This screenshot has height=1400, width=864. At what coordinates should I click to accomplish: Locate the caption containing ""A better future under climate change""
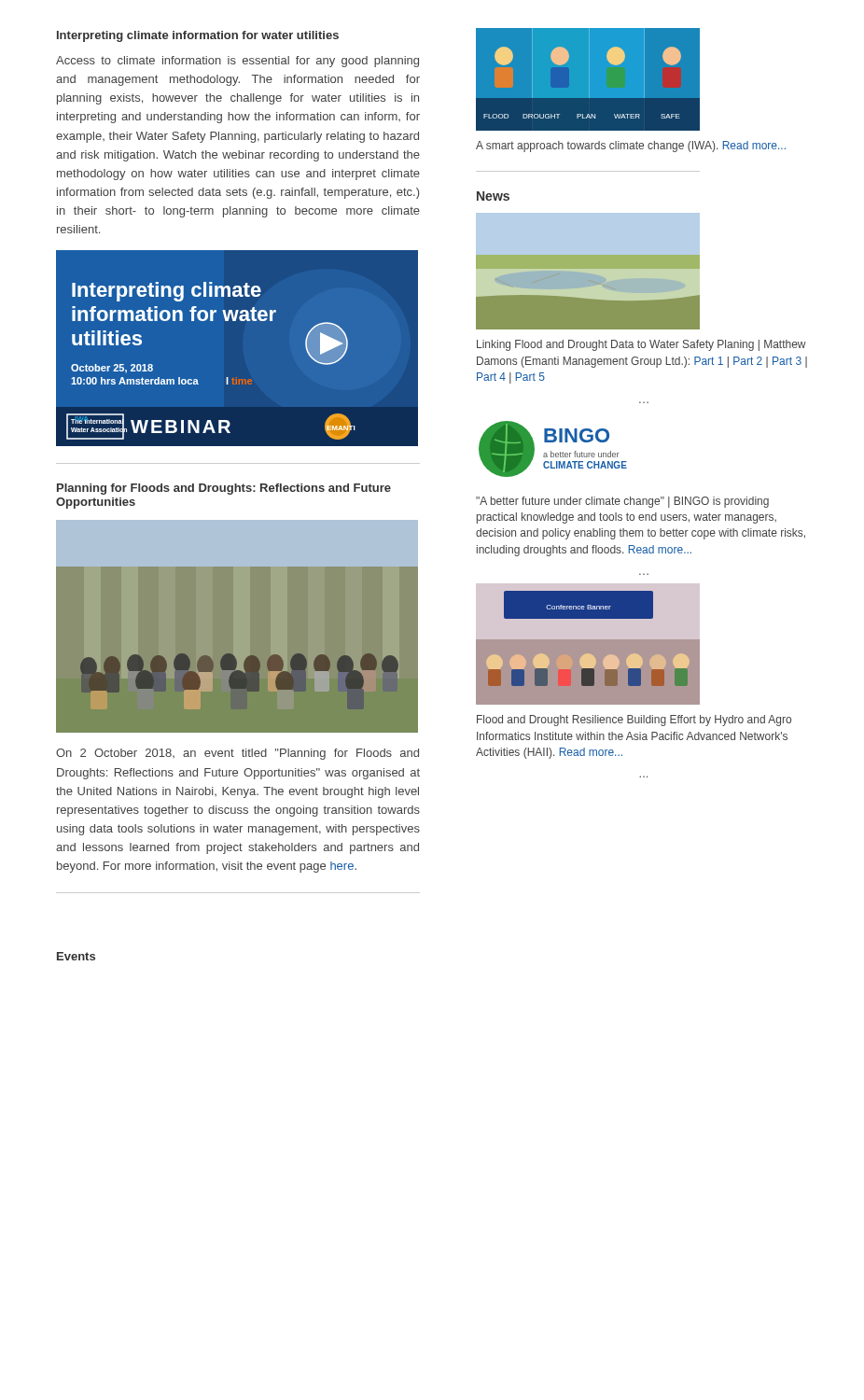point(641,525)
